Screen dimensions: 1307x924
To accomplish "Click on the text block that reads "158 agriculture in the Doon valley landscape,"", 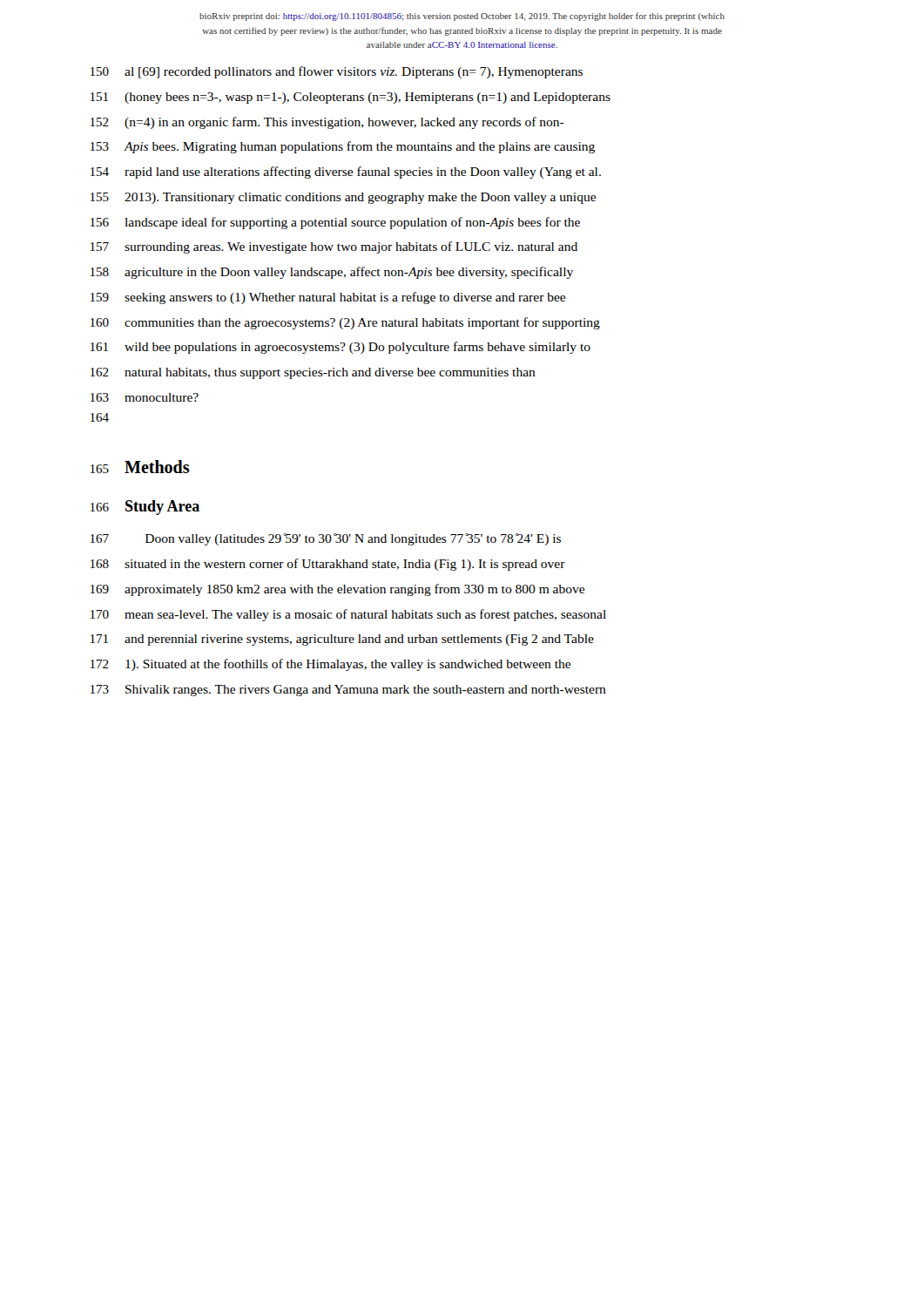I will click(470, 272).
